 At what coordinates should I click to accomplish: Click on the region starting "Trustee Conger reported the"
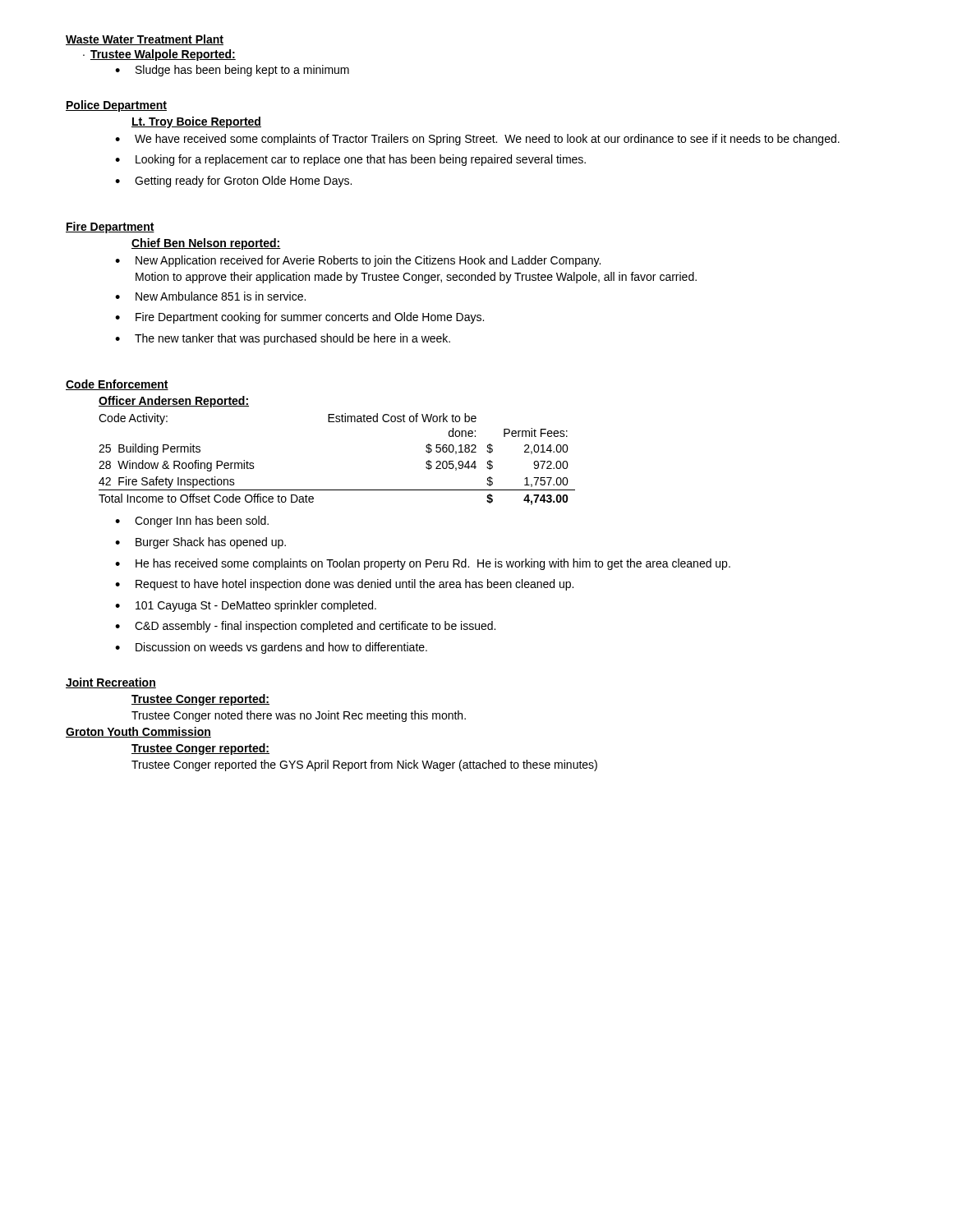point(365,764)
